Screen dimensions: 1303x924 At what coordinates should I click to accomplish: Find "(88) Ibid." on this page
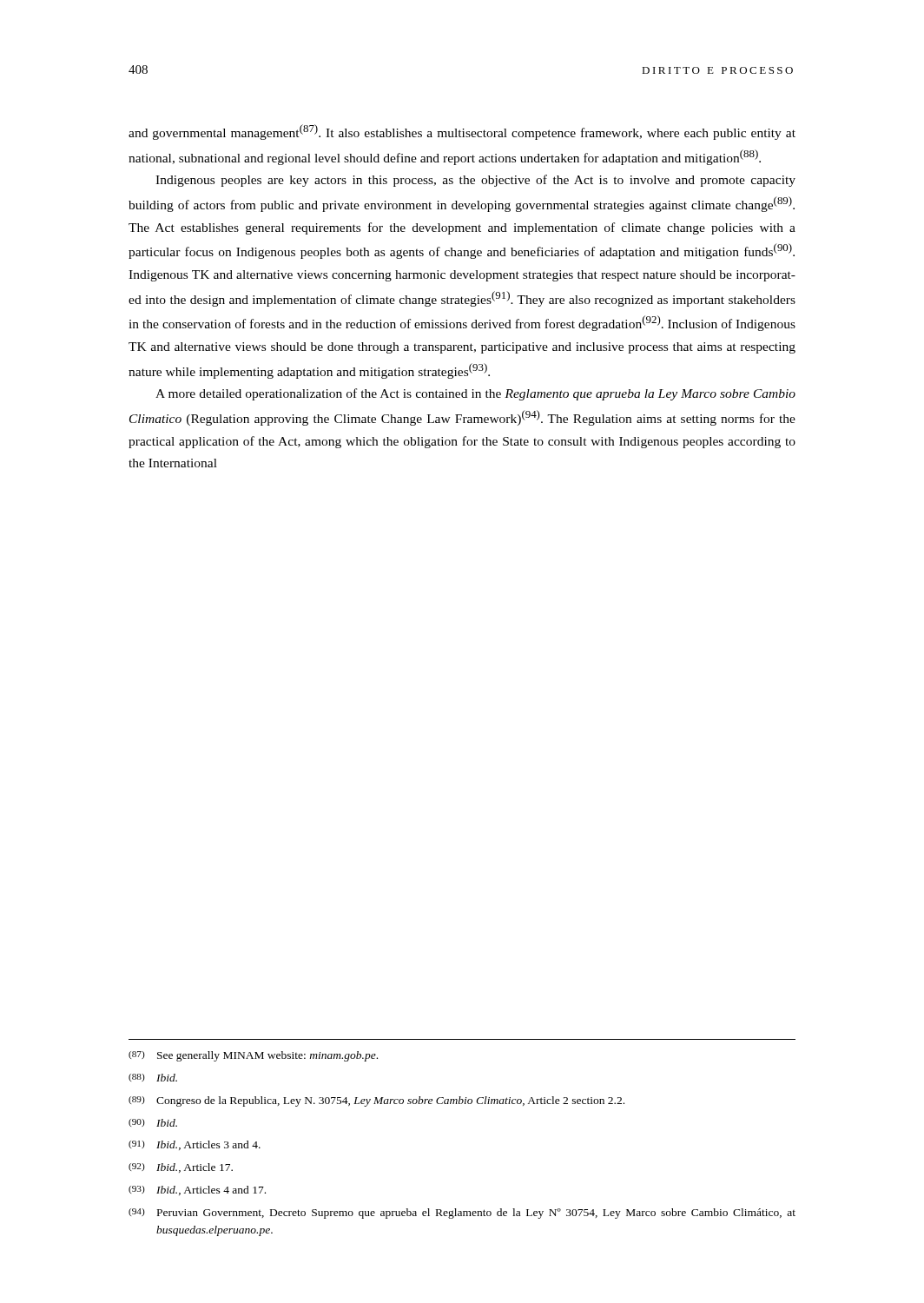[x=139, y=1077]
